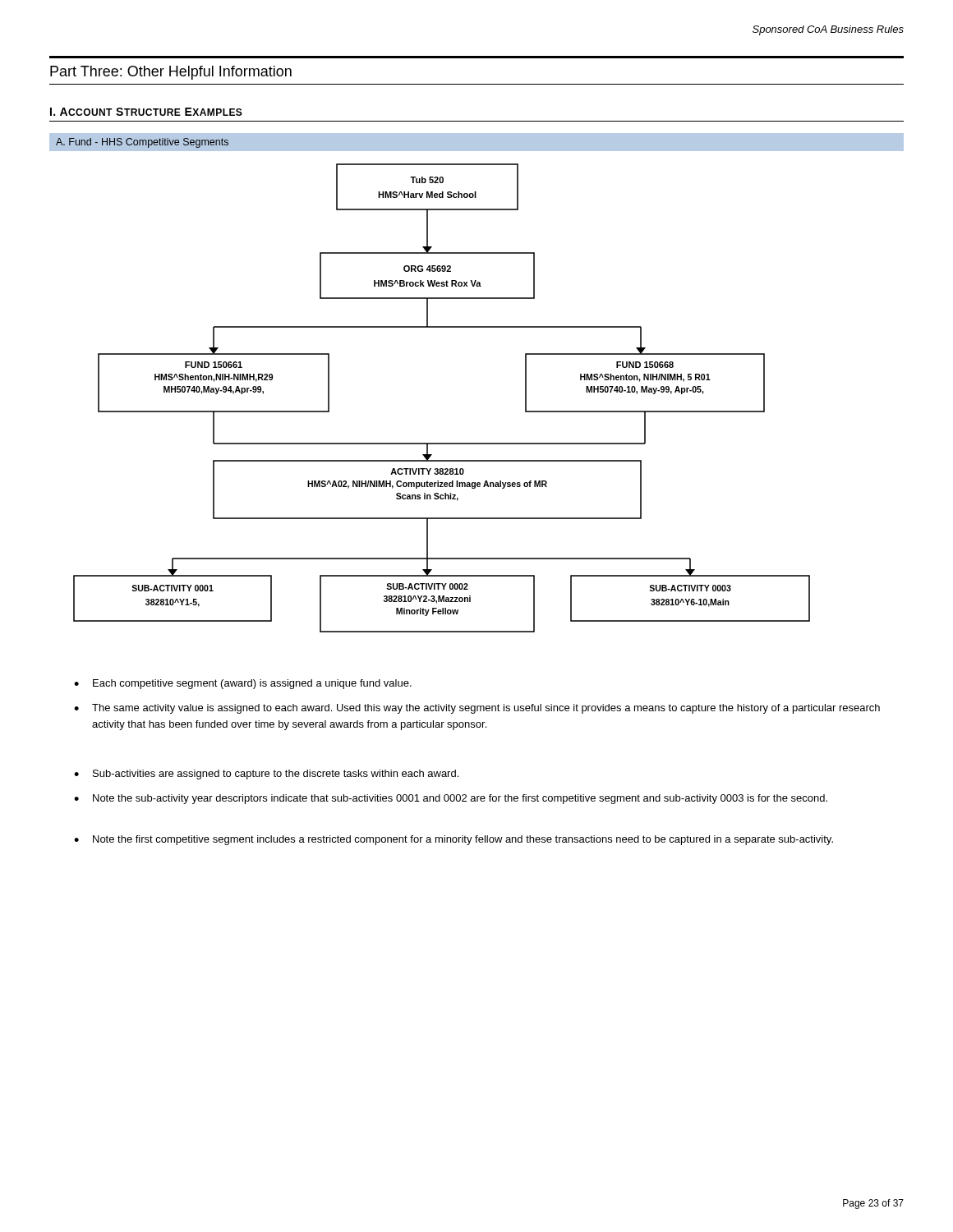Click on the organizational chart
Screen dimensions: 1232x953
pyautogui.click(x=476, y=411)
